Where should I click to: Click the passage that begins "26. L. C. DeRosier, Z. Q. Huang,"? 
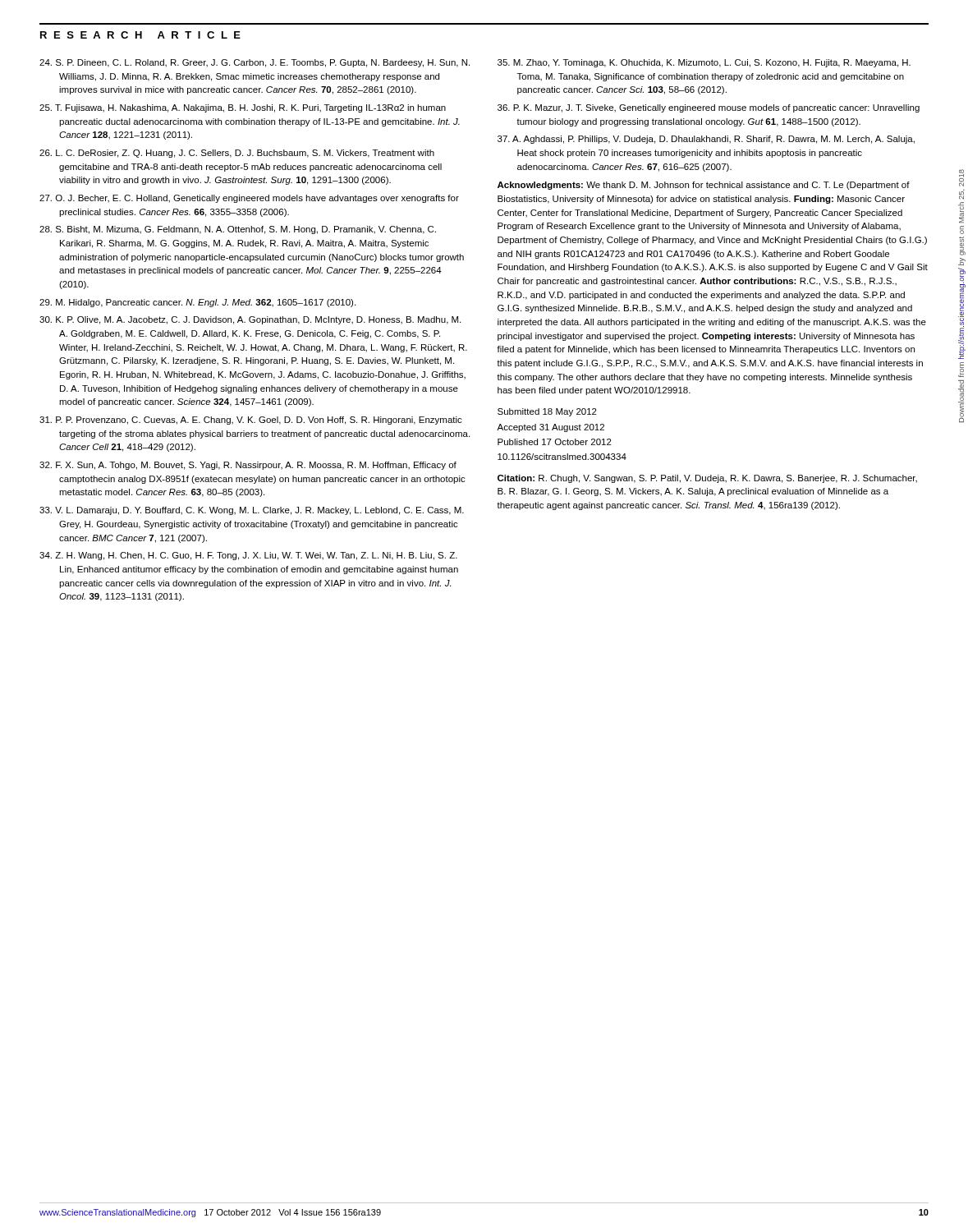(x=241, y=166)
